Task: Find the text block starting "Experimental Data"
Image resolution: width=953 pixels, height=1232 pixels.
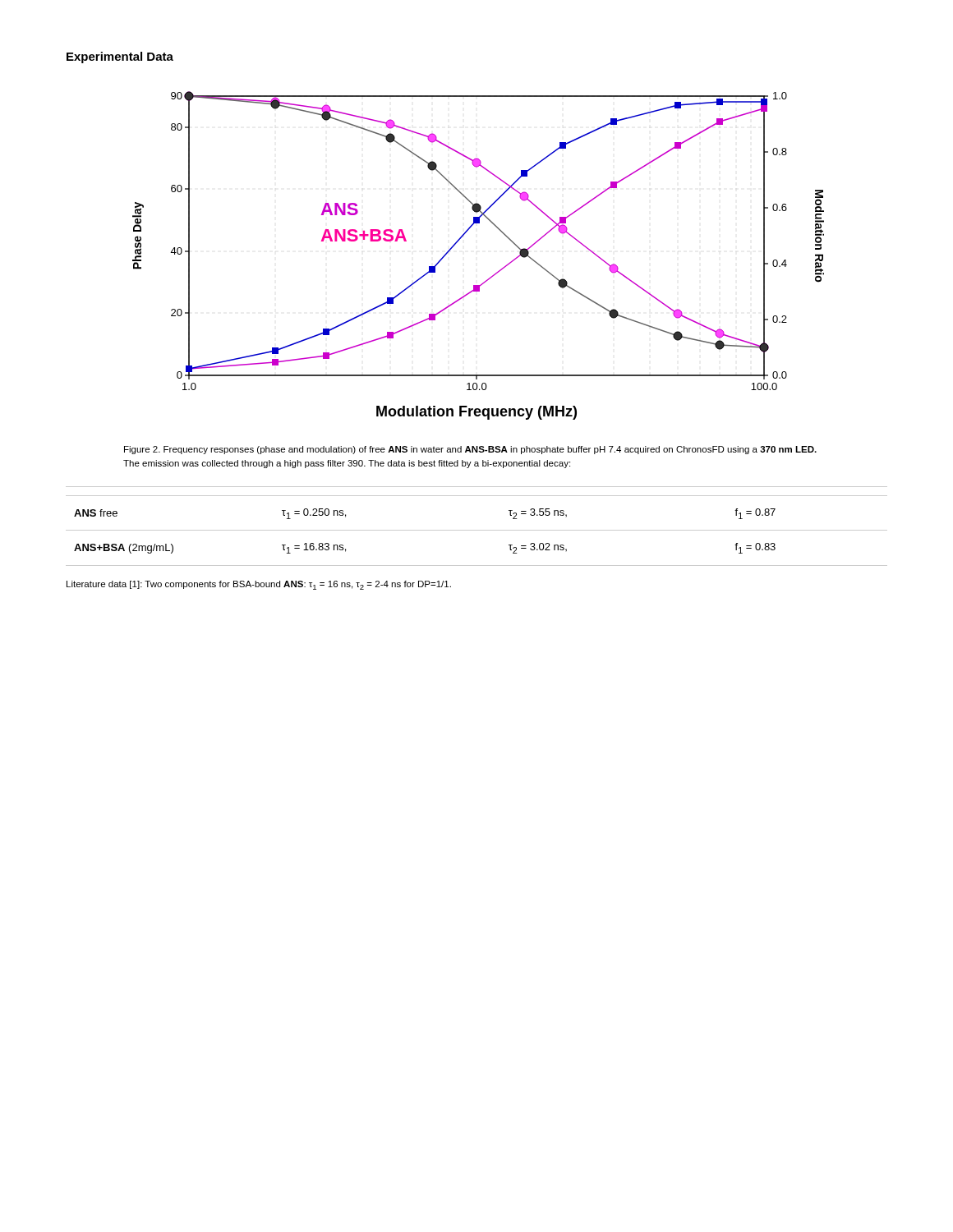Action: [120, 56]
